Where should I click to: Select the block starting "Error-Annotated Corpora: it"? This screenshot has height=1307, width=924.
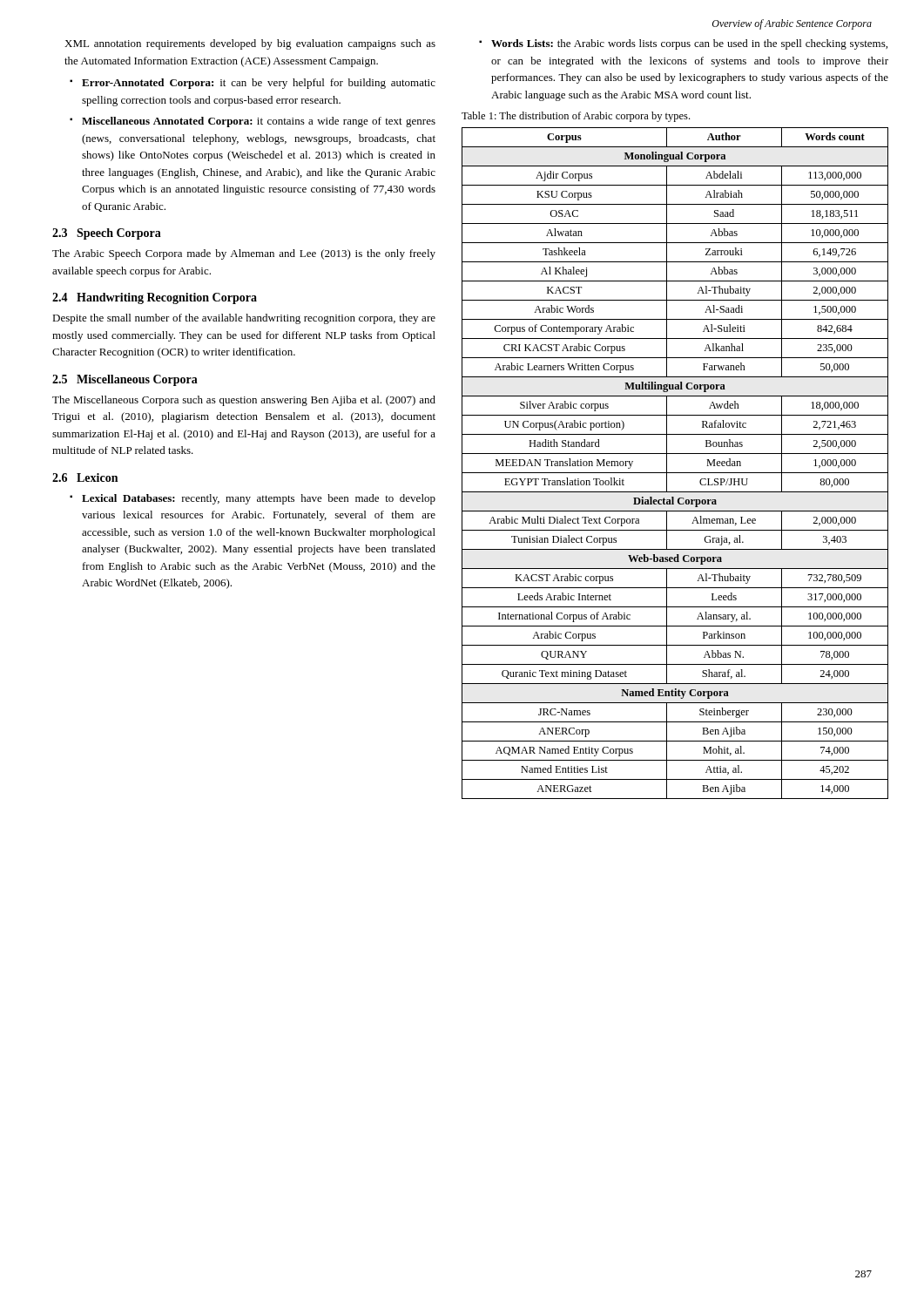[x=259, y=91]
